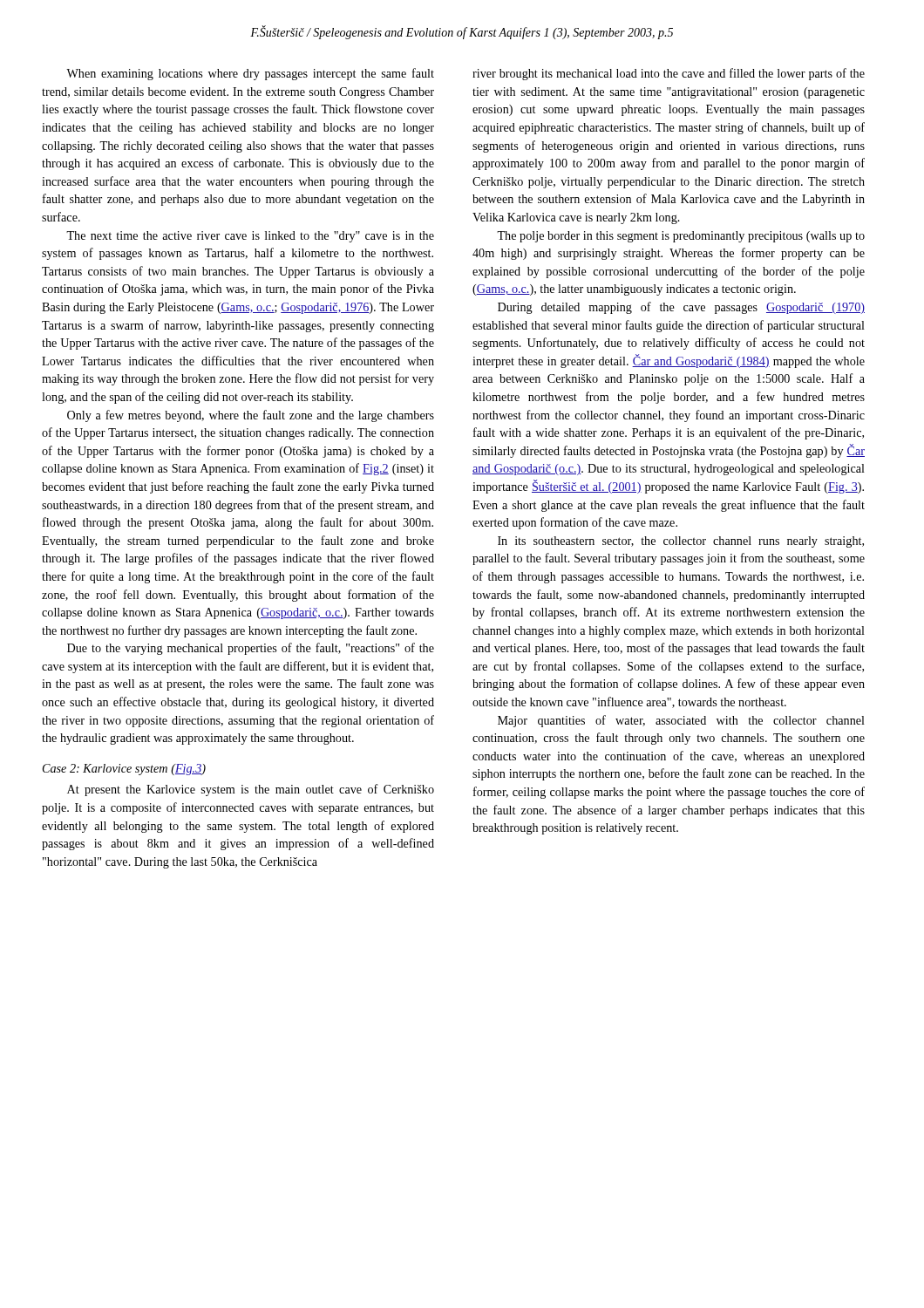Viewport: 924px width, 1308px height.
Task: Locate the block of text that opens with "river brought its mechanical load"
Action: coord(669,146)
